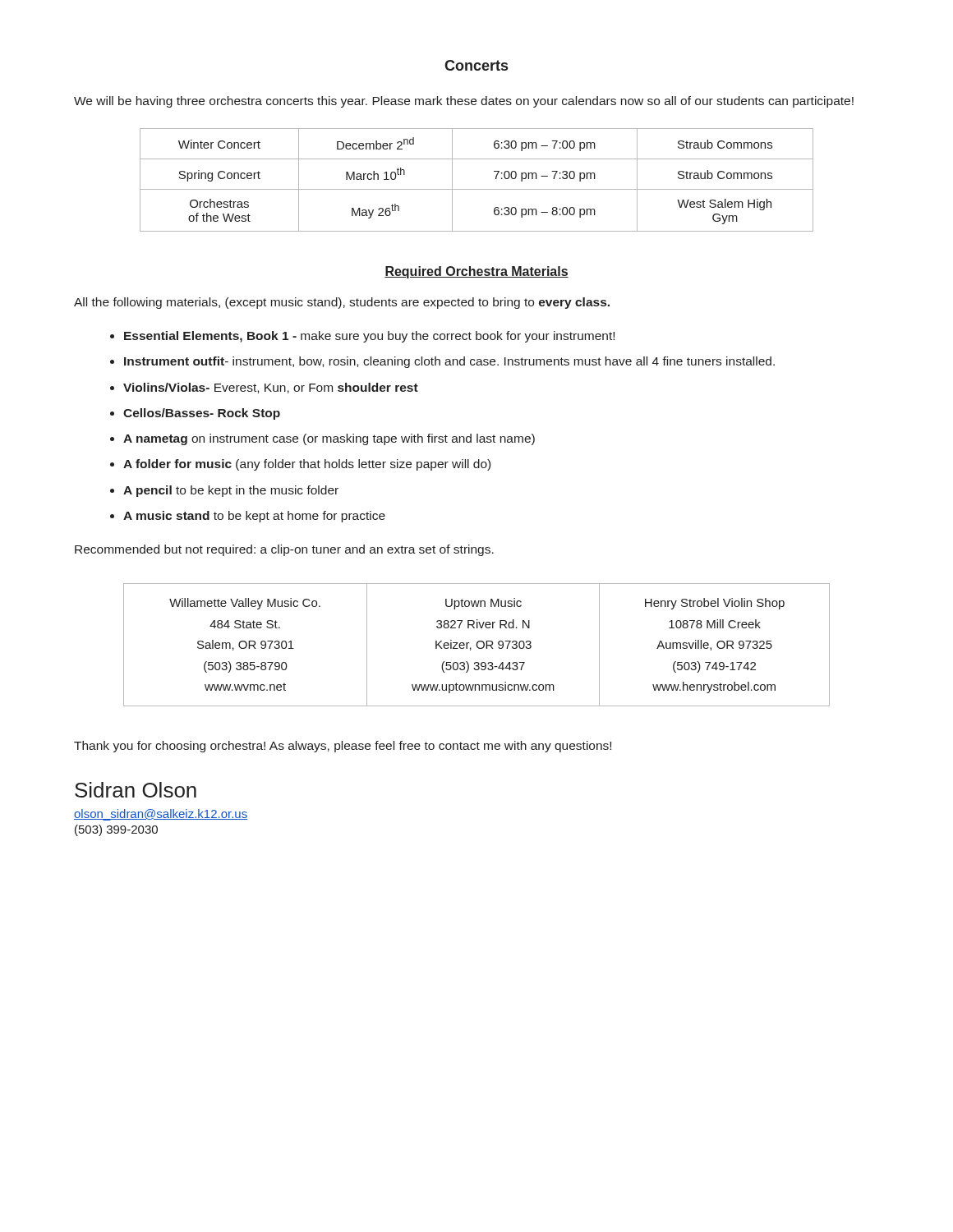
Task: Find the table that mentions "Straub Commons"
Action: click(476, 180)
